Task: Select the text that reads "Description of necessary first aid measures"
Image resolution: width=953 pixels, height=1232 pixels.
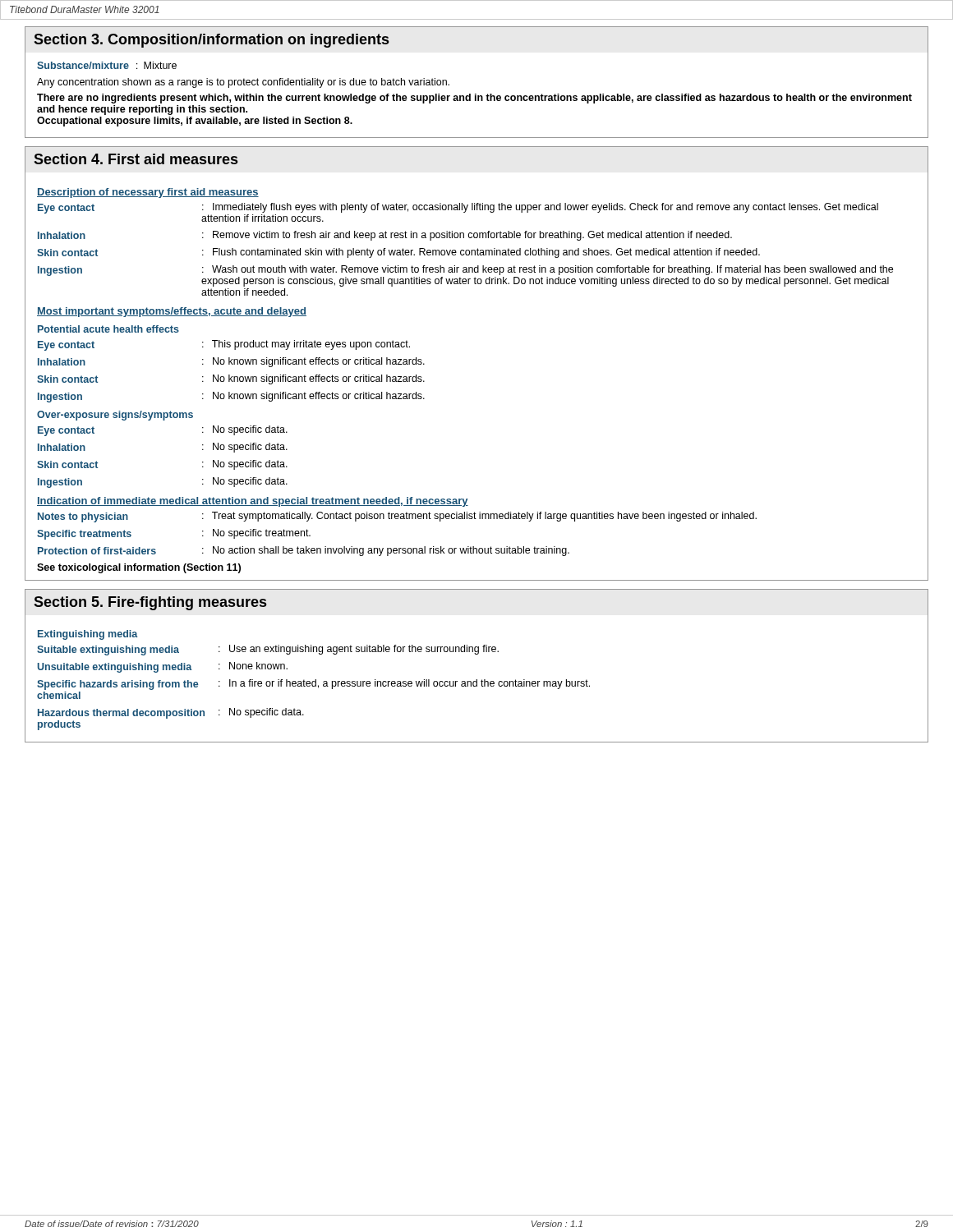Action: (x=148, y=192)
